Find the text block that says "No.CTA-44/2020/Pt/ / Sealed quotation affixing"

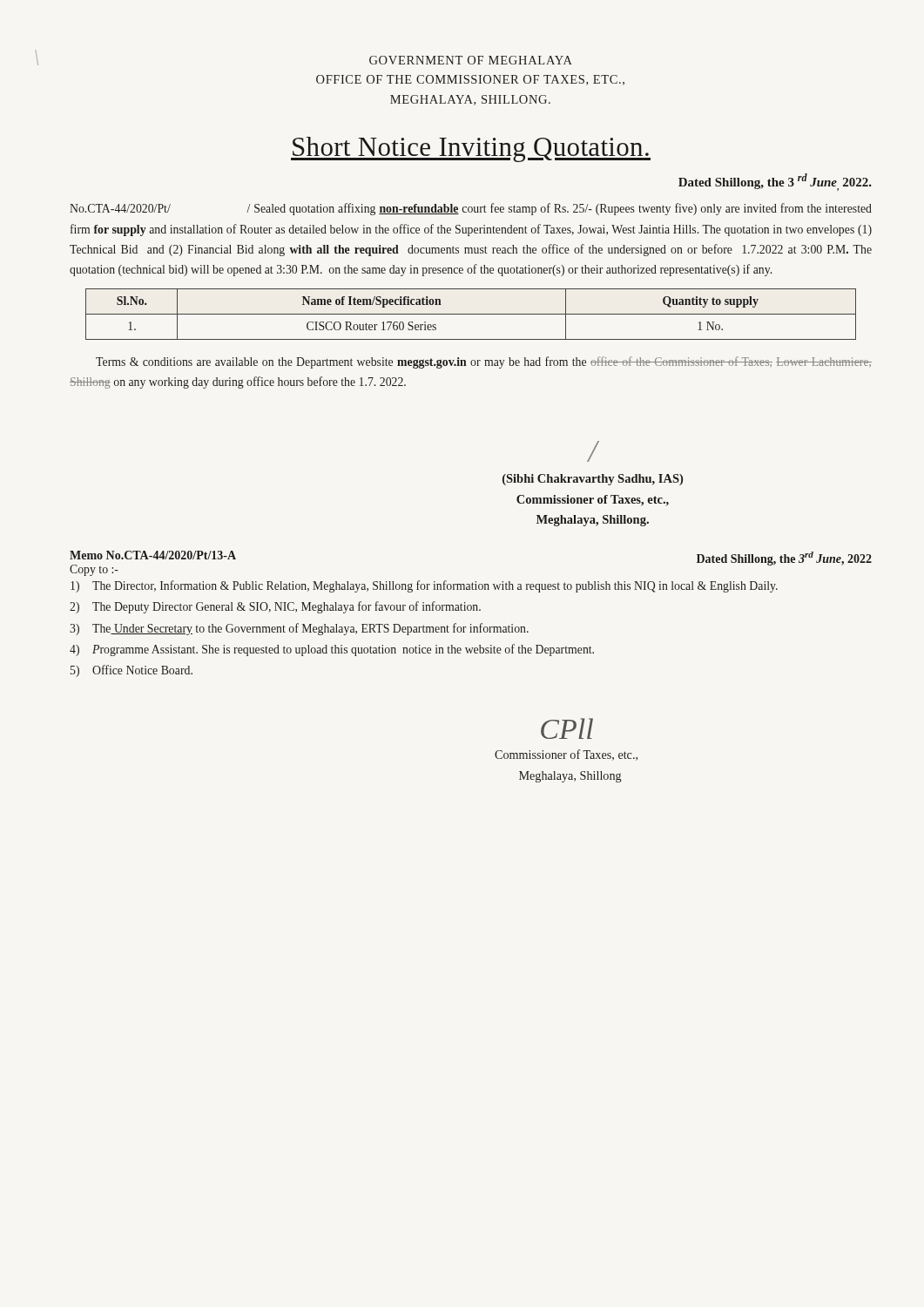click(x=471, y=238)
